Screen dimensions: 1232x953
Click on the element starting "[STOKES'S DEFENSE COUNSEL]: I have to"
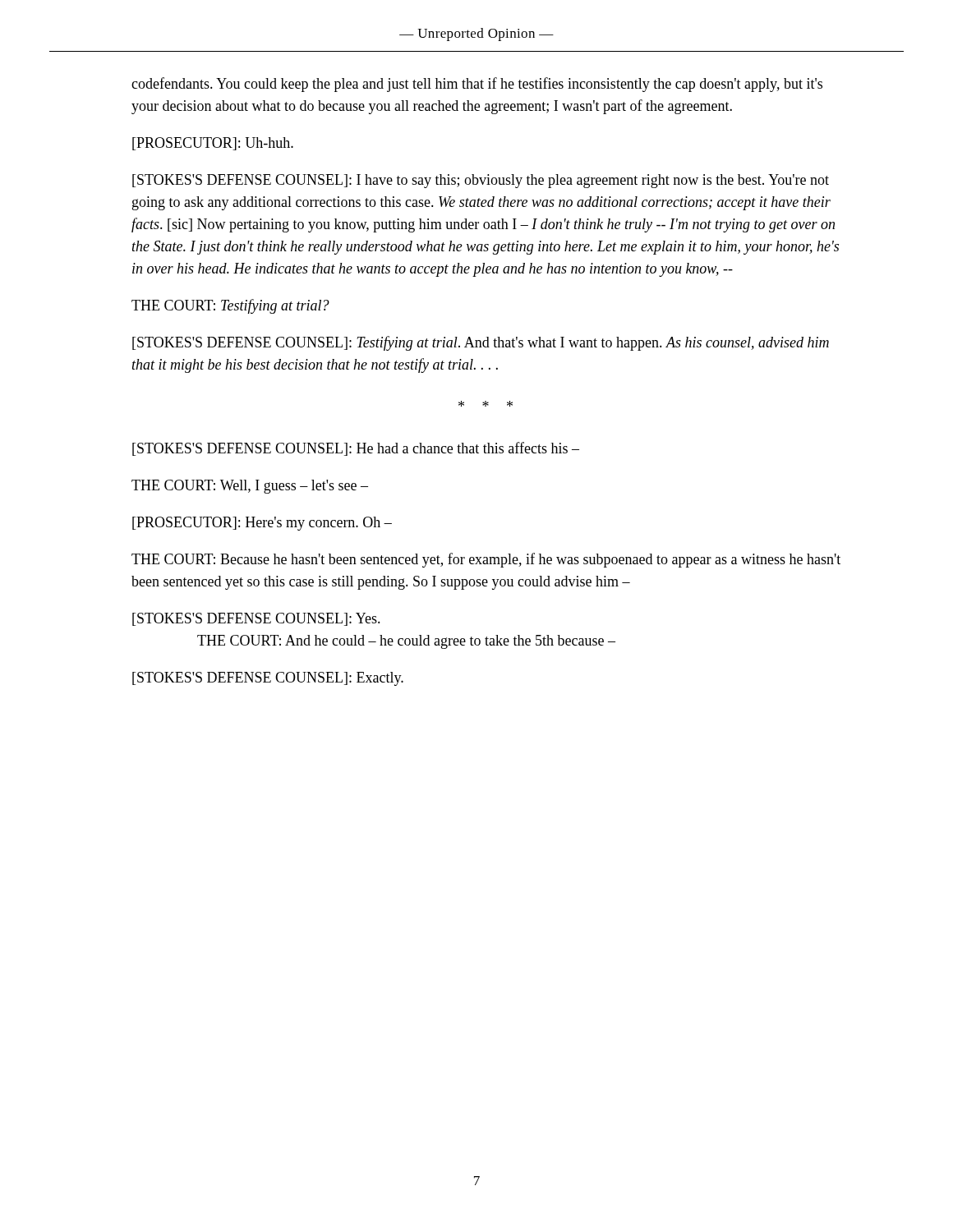pyautogui.click(x=485, y=224)
